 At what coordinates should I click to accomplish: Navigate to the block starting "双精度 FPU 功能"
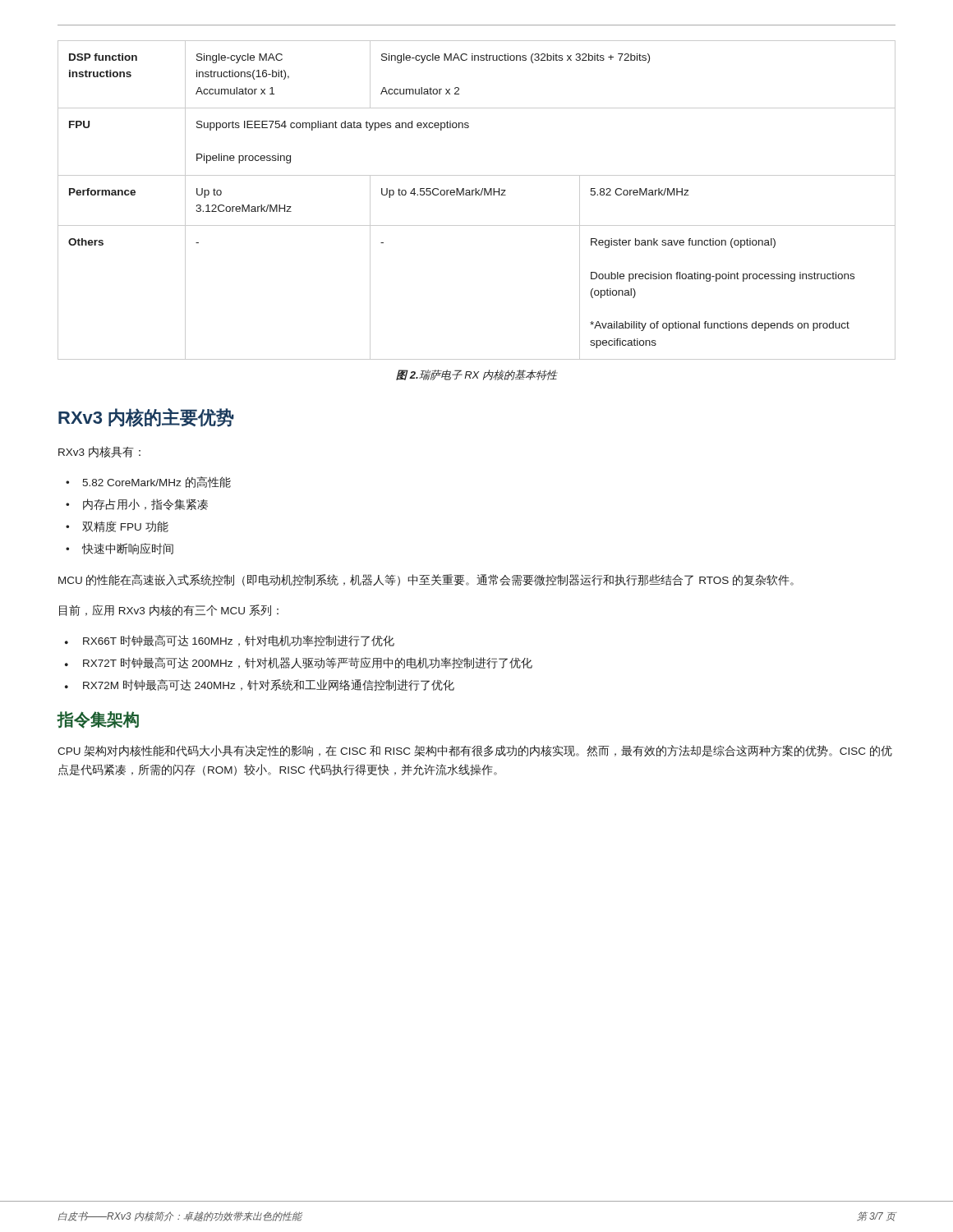[x=125, y=527]
